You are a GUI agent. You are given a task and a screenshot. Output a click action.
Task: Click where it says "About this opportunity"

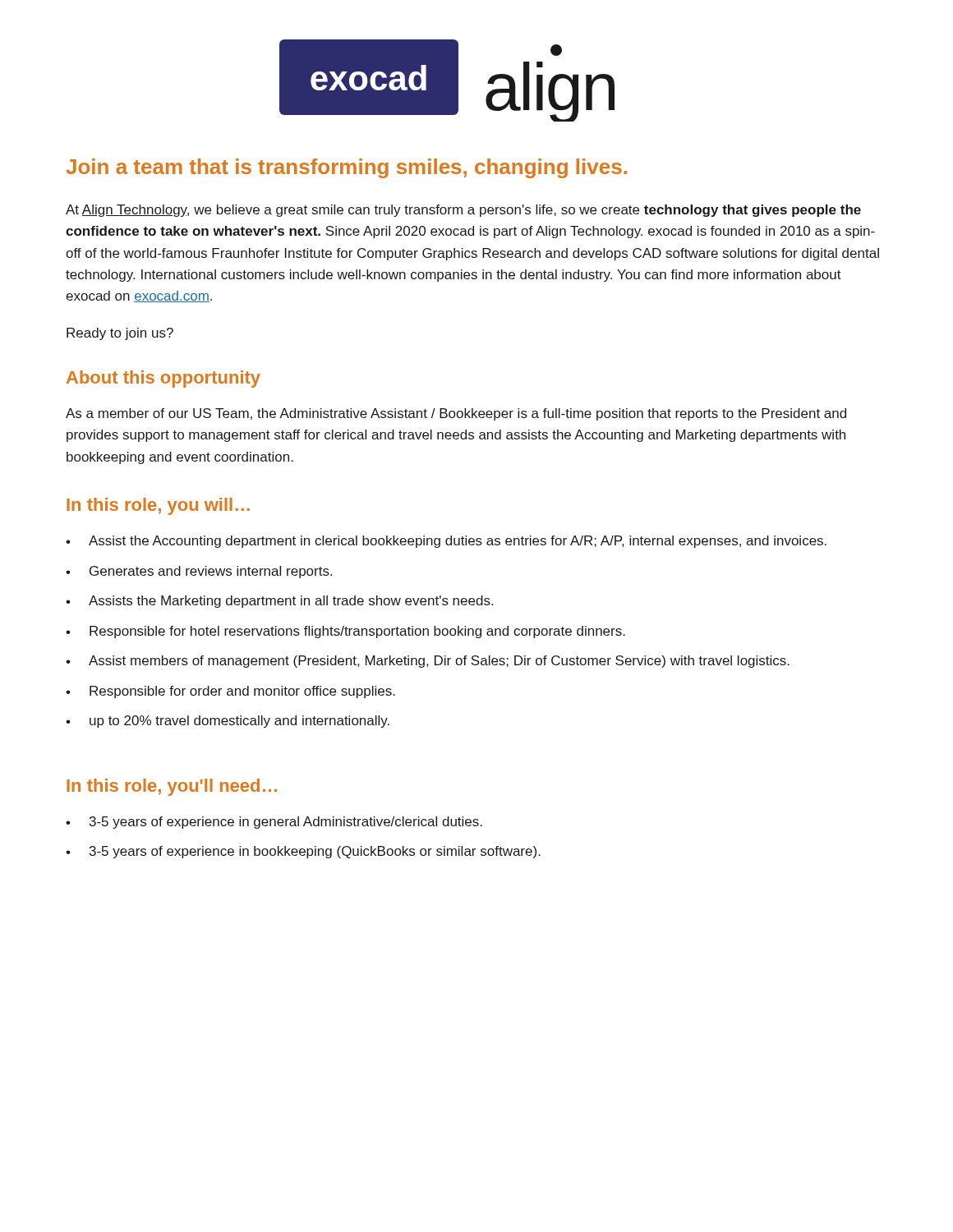point(163,377)
